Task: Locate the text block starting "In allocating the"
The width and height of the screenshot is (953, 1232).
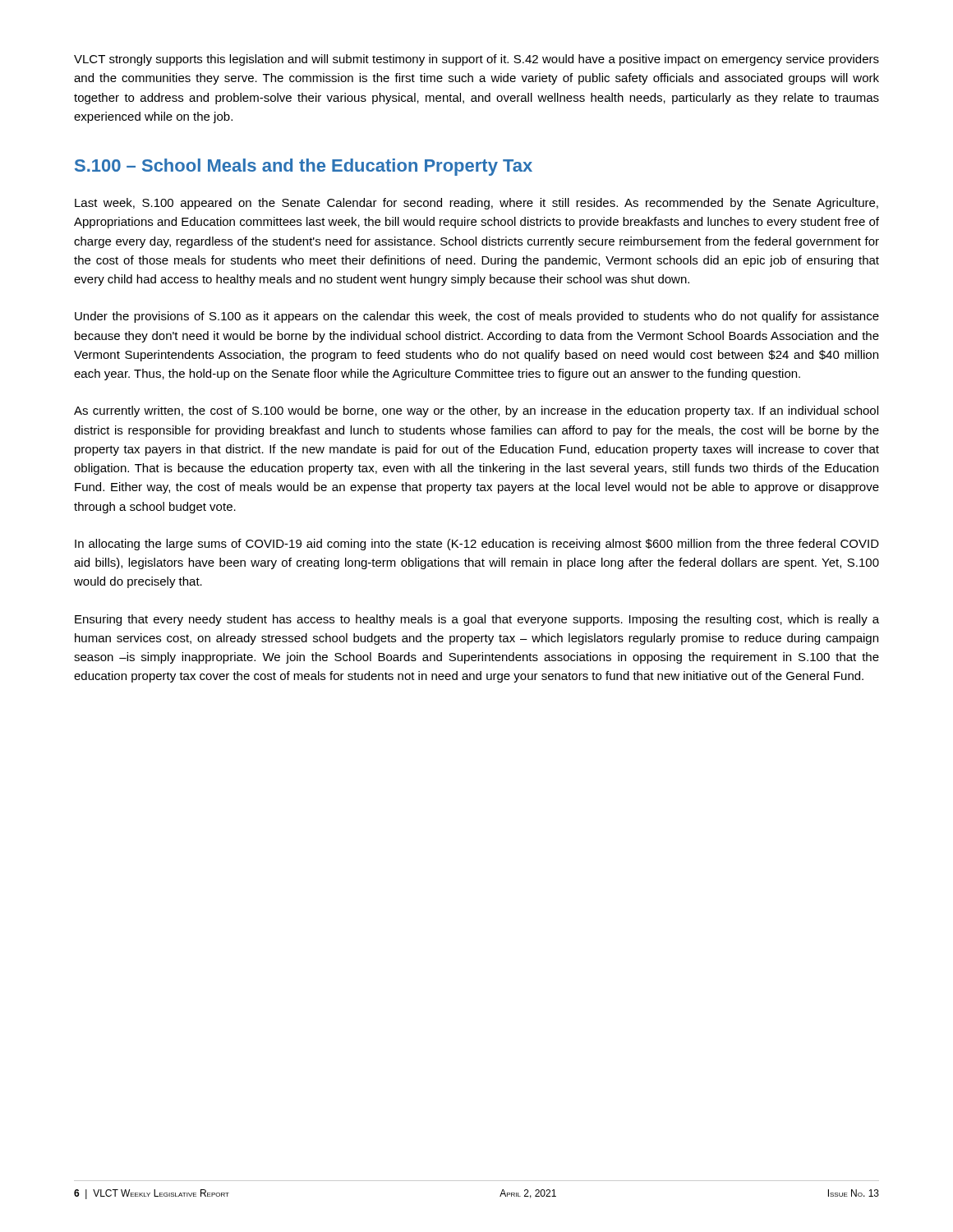Action: click(476, 562)
